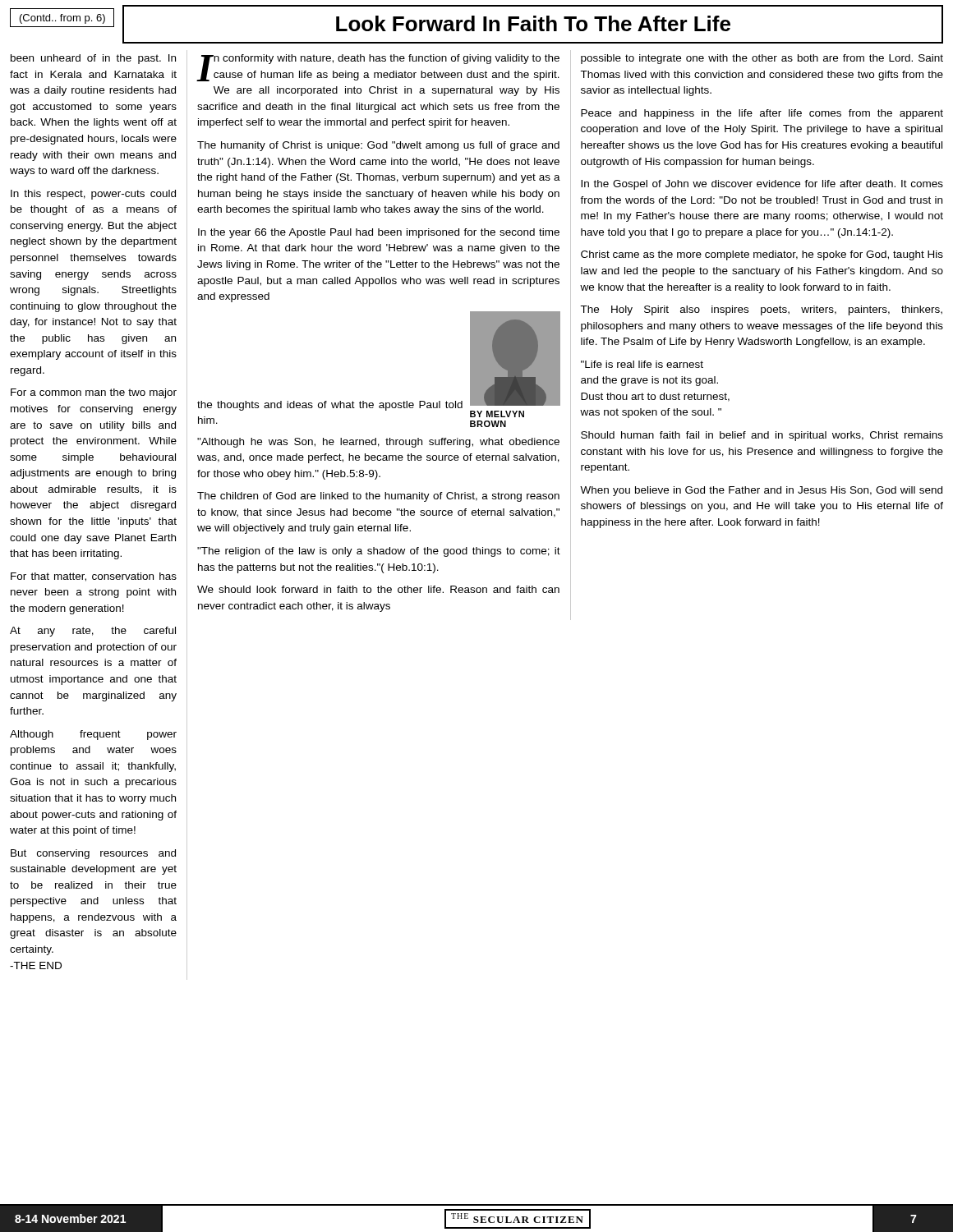Locate the block starting "The humanity of Christ is unique: God"
The height and width of the screenshot is (1232, 953).
[379, 177]
